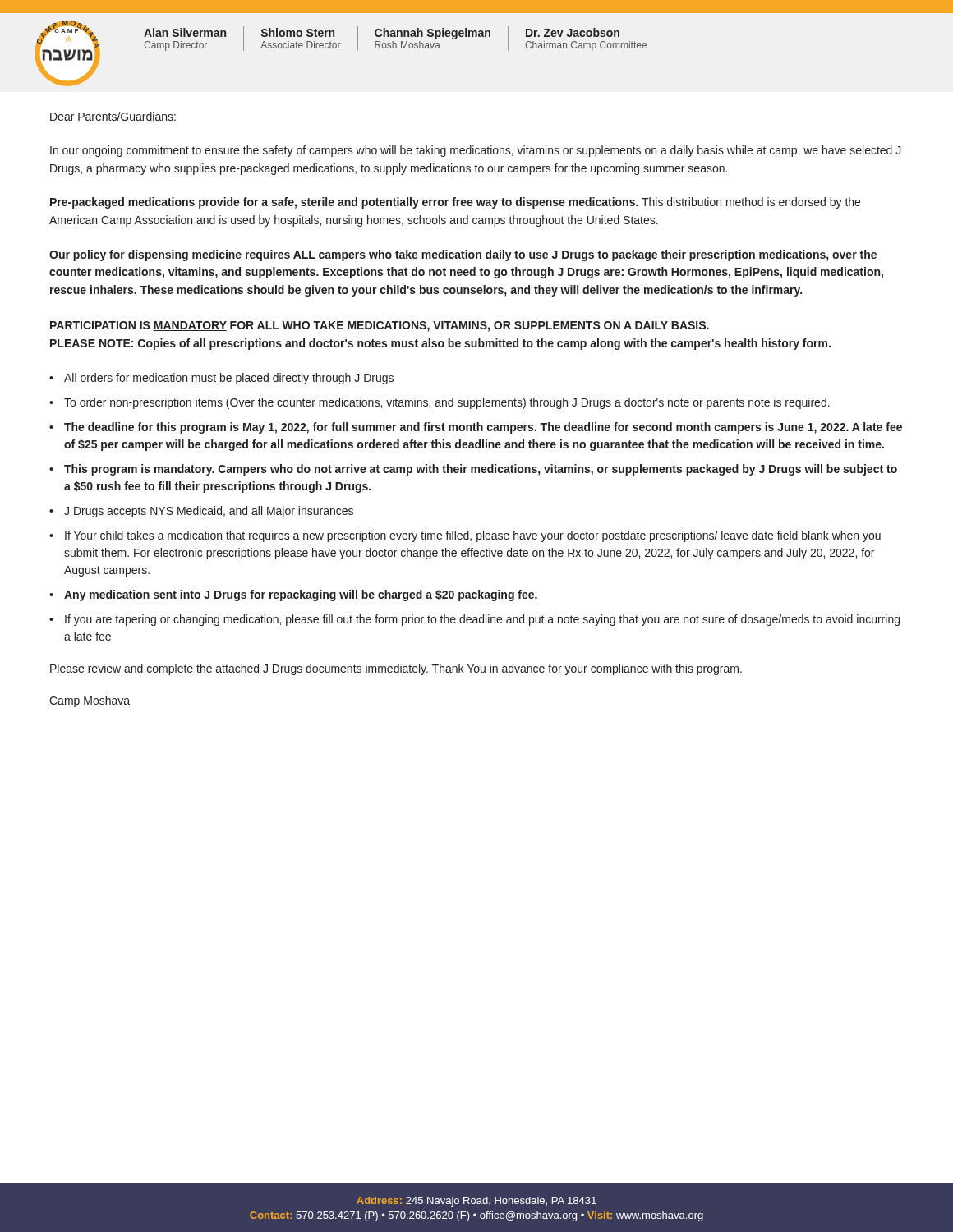
Task: Select the text starting "• J Drugs accepts NYS Medicaid, and"
Action: (x=201, y=511)
